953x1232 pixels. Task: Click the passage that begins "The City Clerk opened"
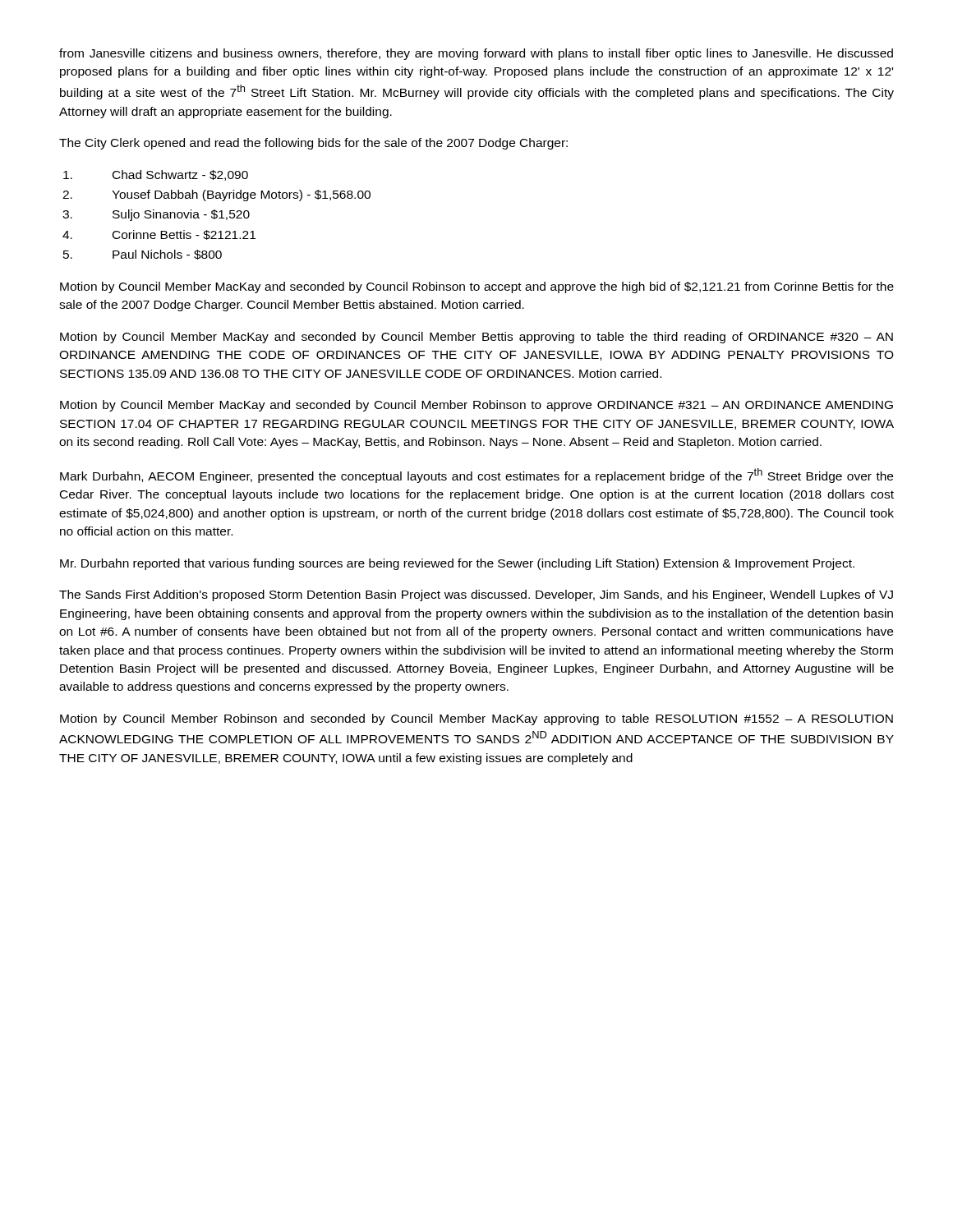pyautogui.click(x=314, y=143)
